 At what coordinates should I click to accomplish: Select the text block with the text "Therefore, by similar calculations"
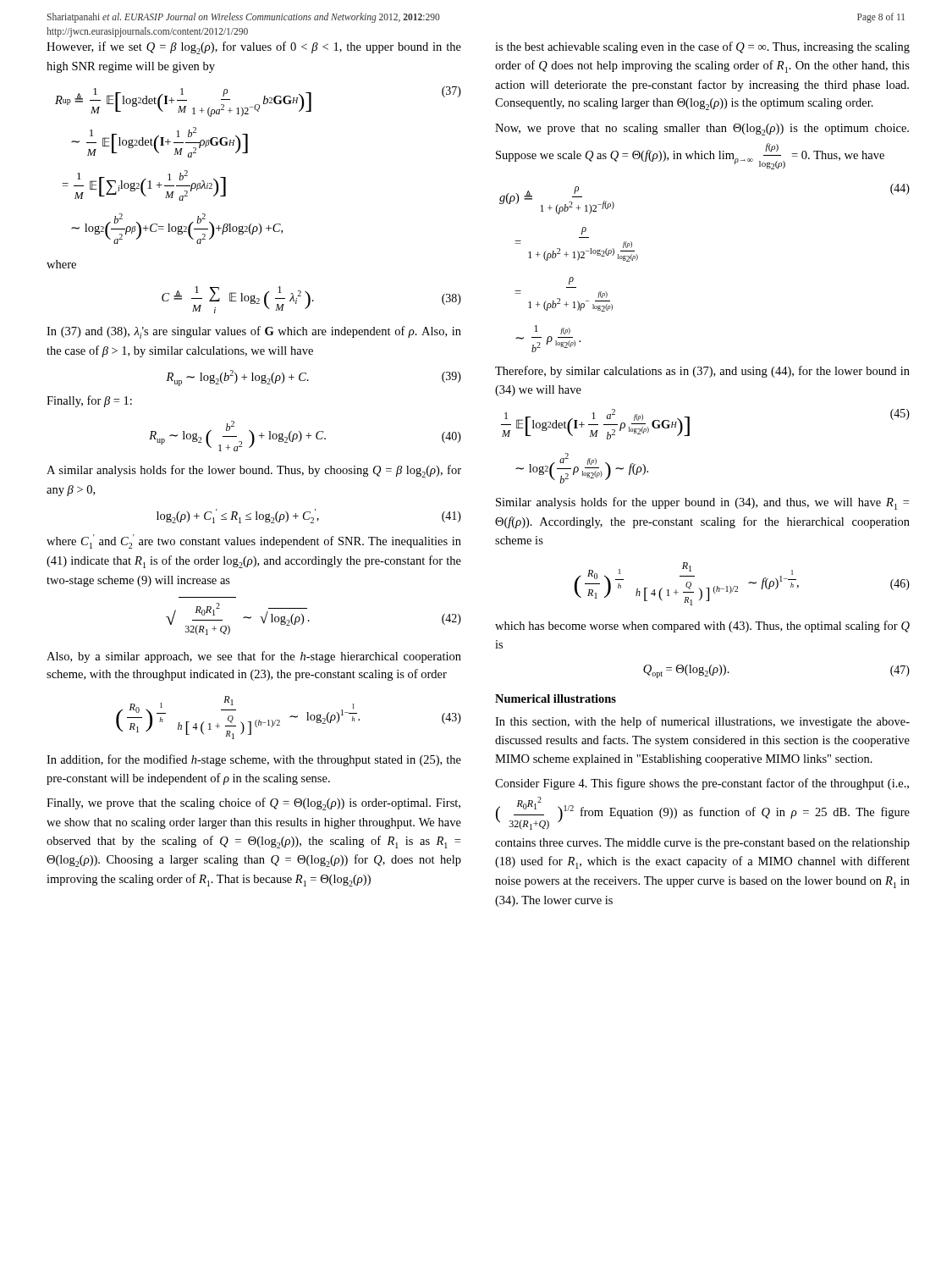click(702, 381)
